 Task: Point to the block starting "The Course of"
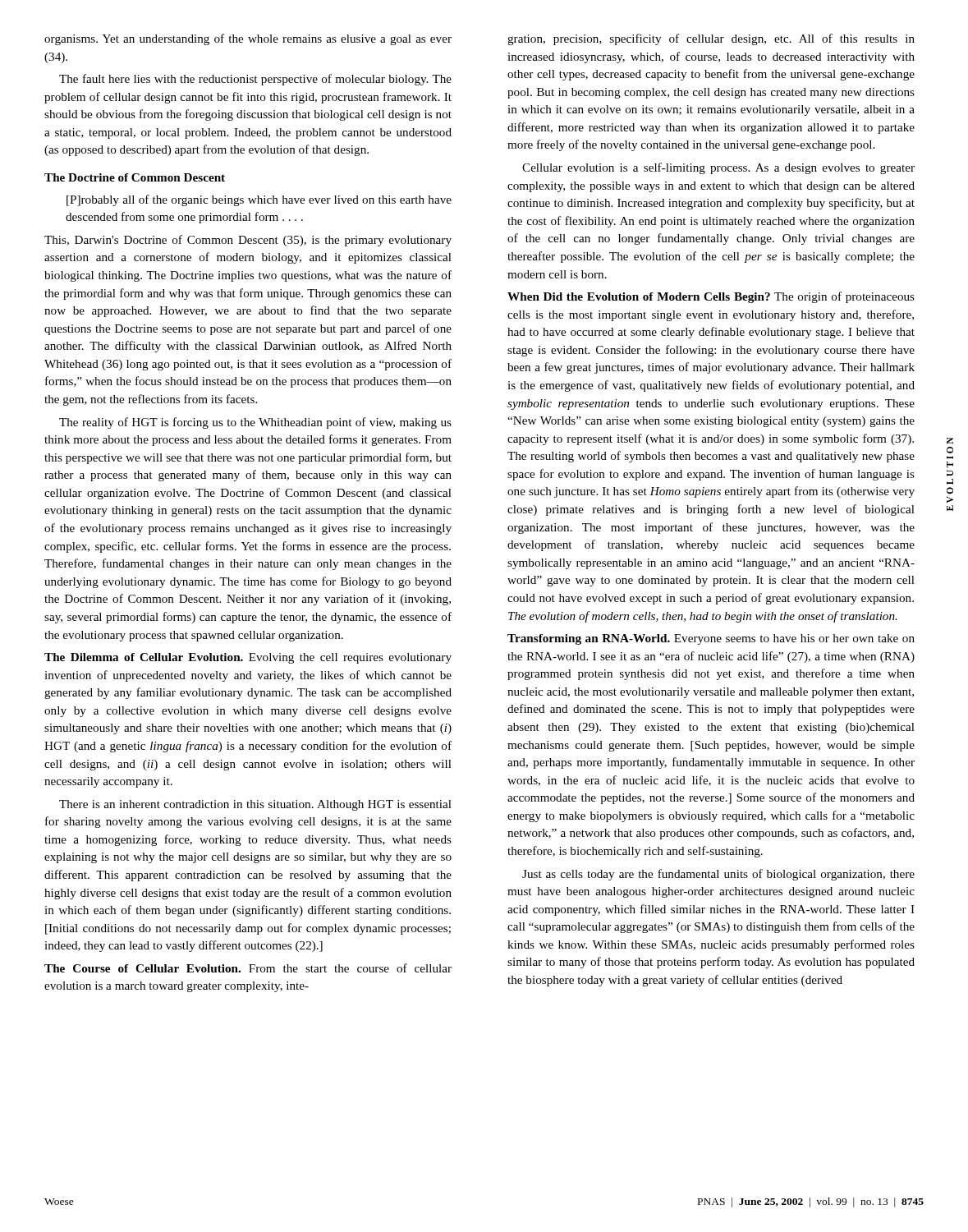tap(248, 977)
